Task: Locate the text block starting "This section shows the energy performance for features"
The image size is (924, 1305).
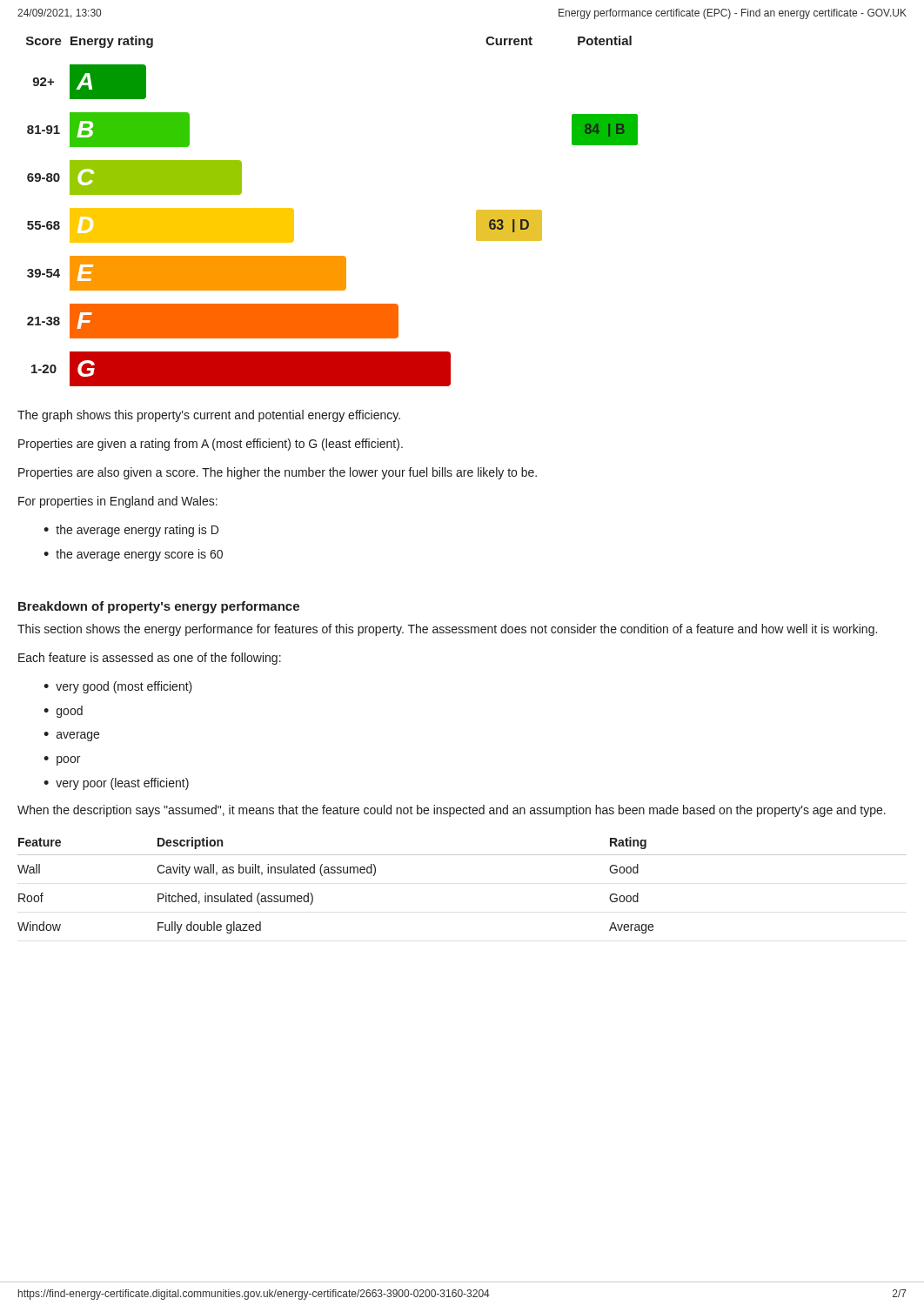Action: [x=448, y=629]
